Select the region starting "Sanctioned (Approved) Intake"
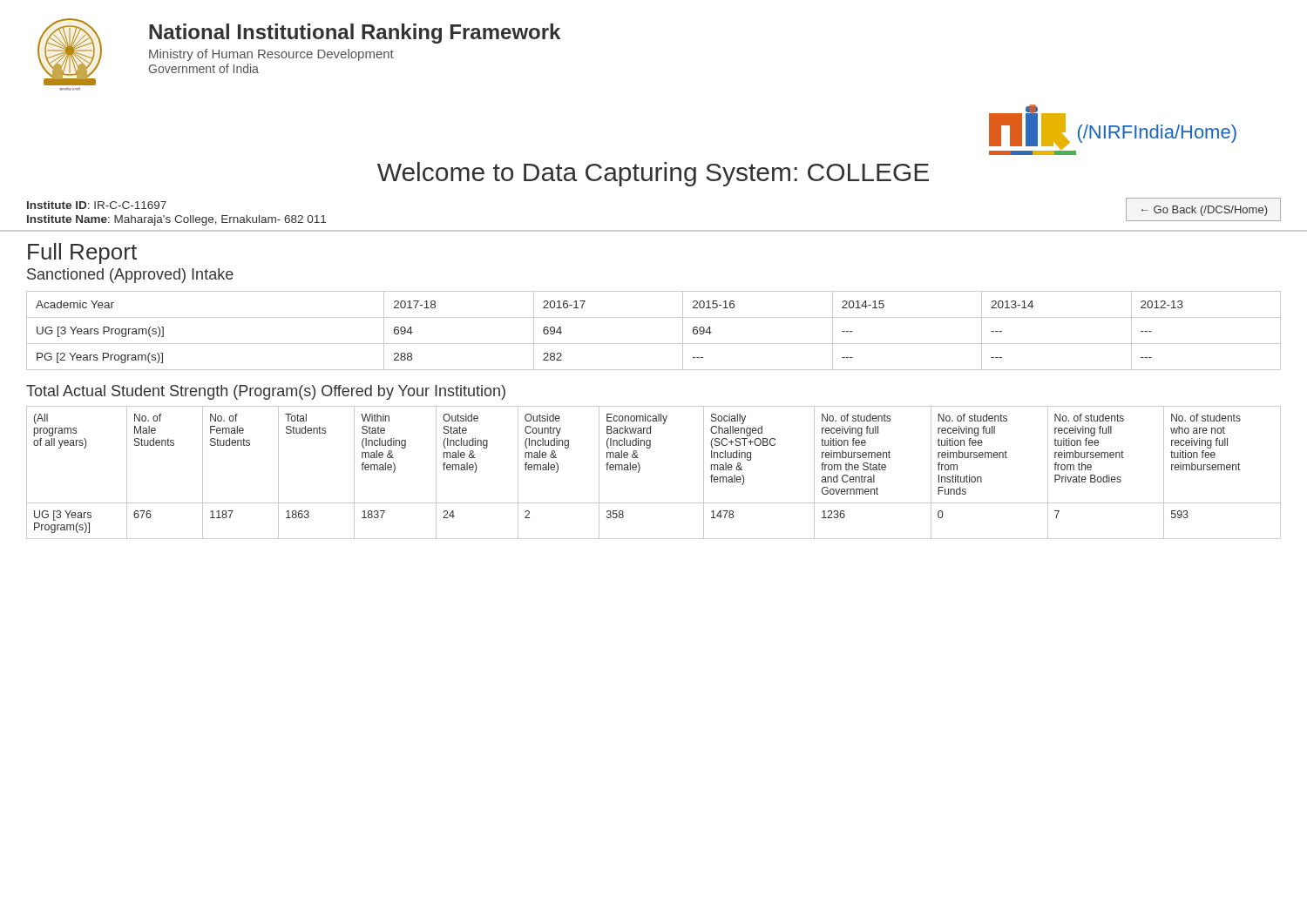 (130, 274)
